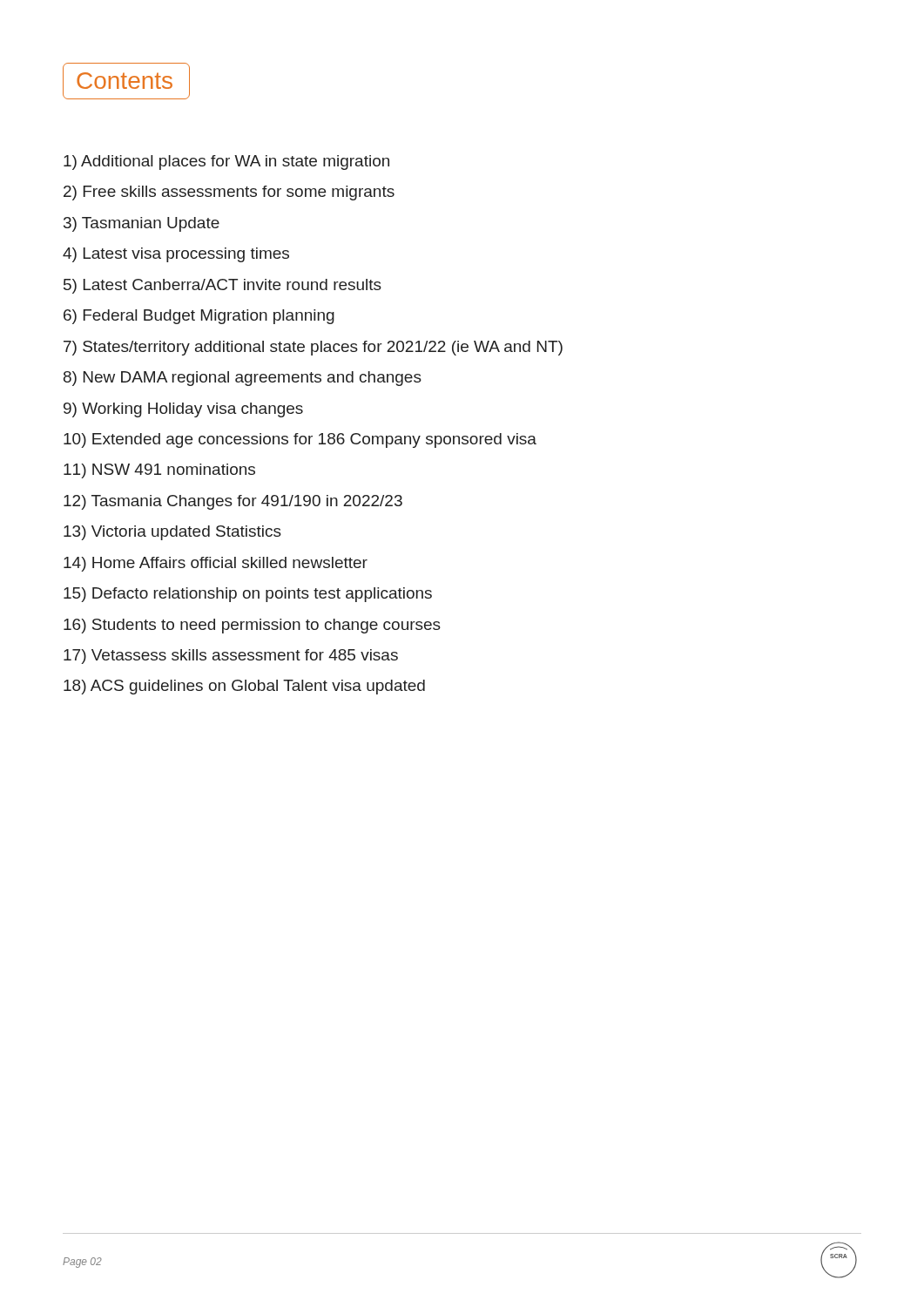Locate the text block starting "17) Vetassess skills"

tap(231, 655)
